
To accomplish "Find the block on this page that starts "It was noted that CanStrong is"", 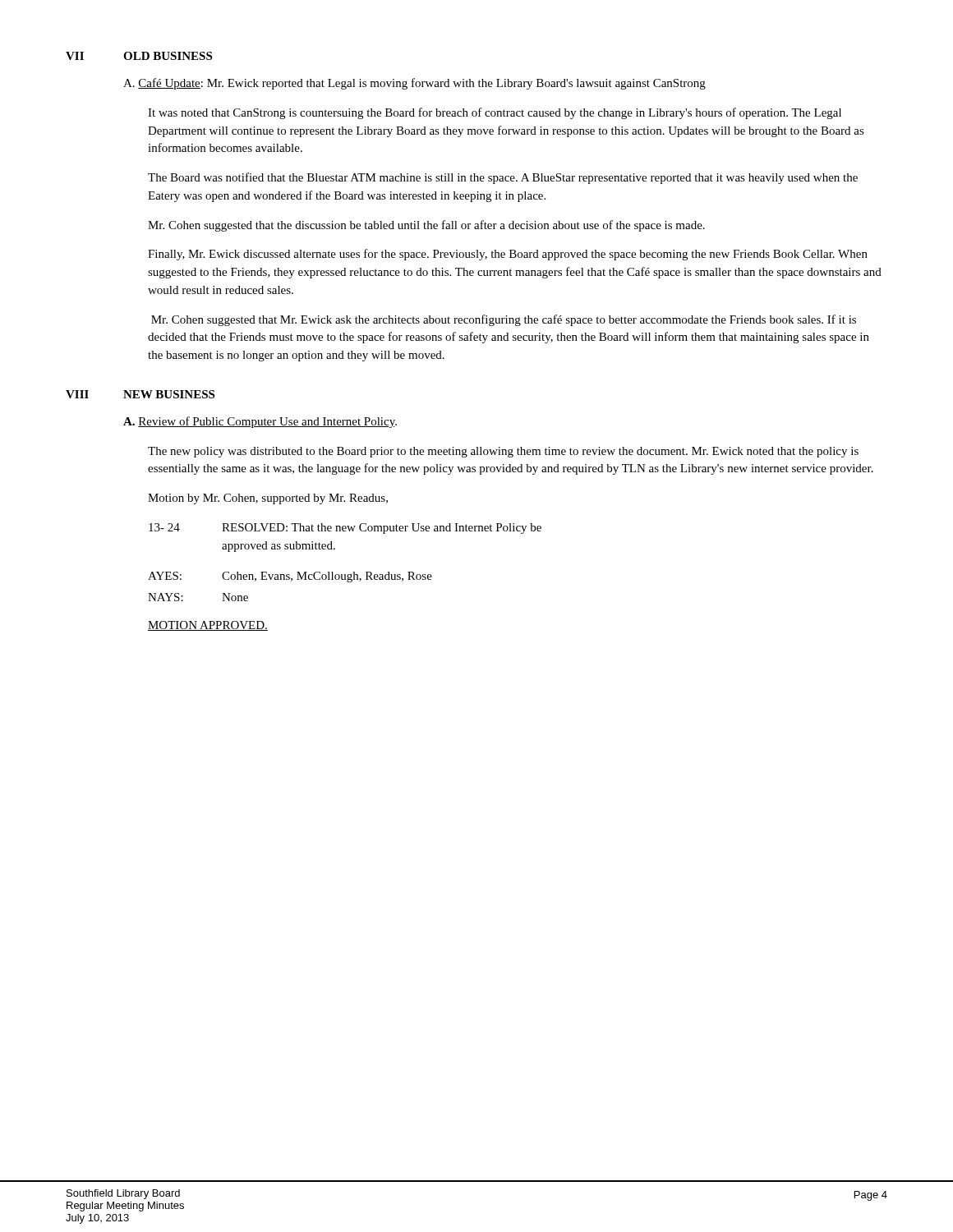I will (506, 130).
